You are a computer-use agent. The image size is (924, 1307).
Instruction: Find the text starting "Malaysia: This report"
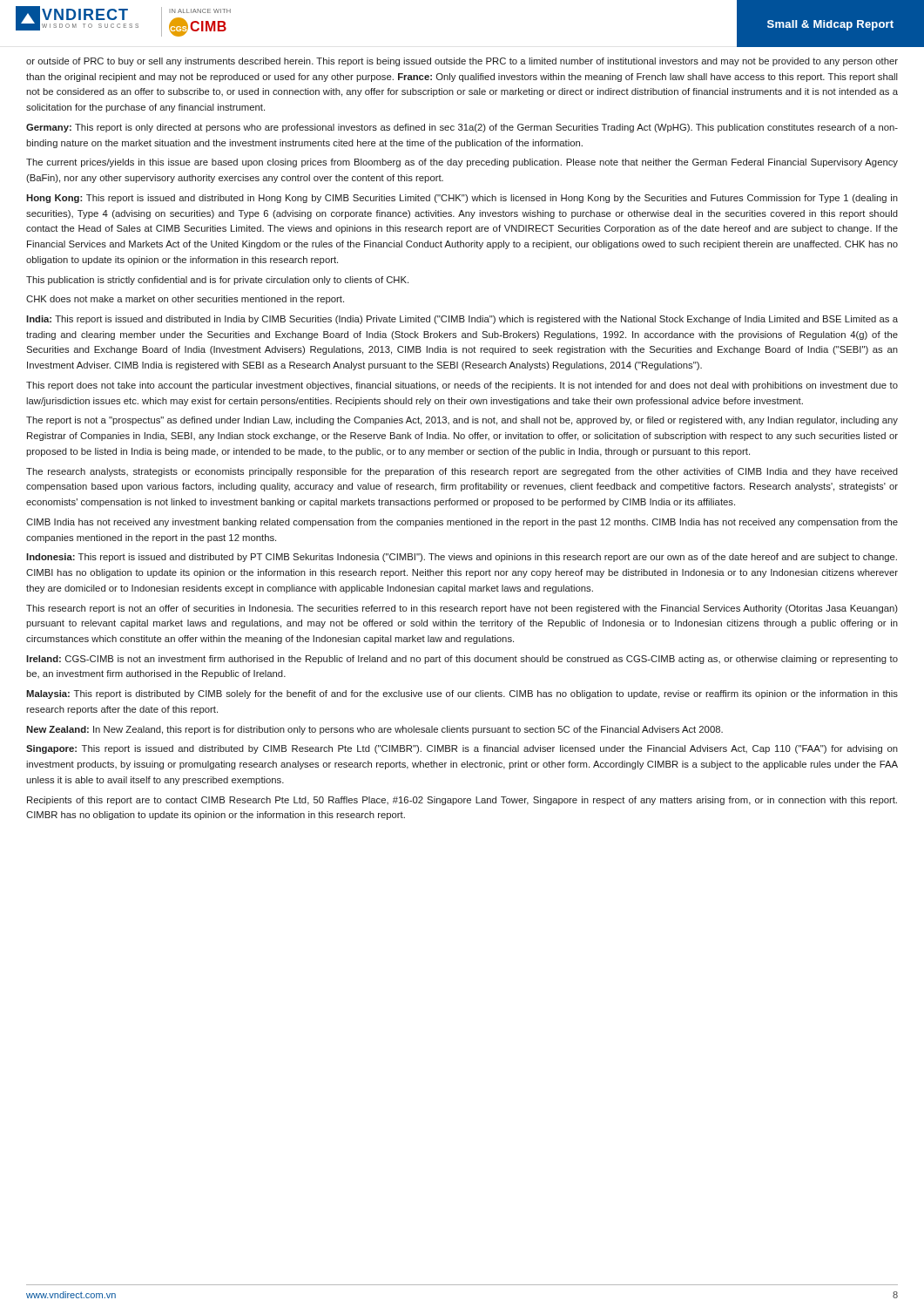[x=462, y=702]
